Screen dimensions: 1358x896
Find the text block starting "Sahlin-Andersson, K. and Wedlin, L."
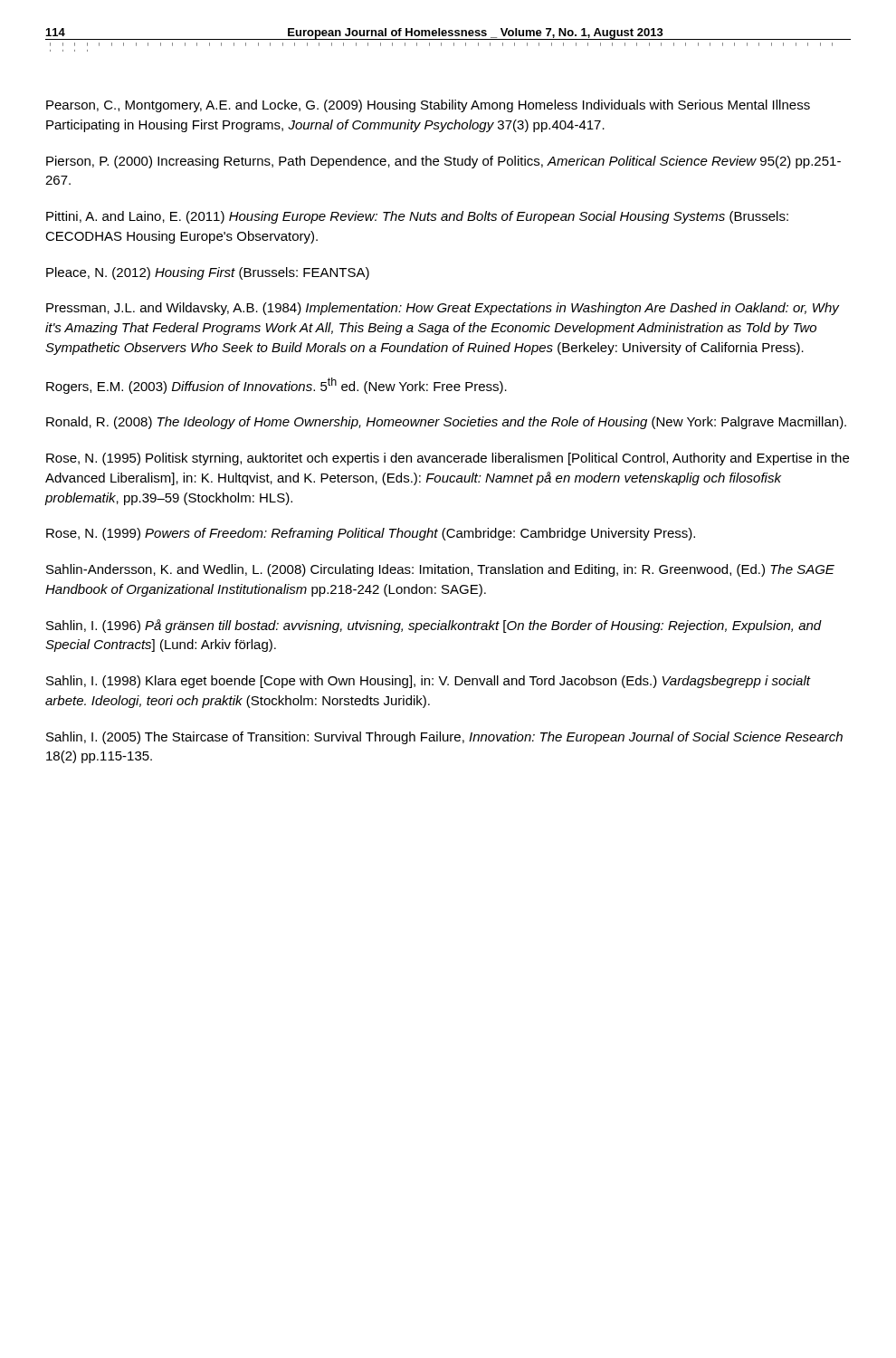tap(440, 579)
